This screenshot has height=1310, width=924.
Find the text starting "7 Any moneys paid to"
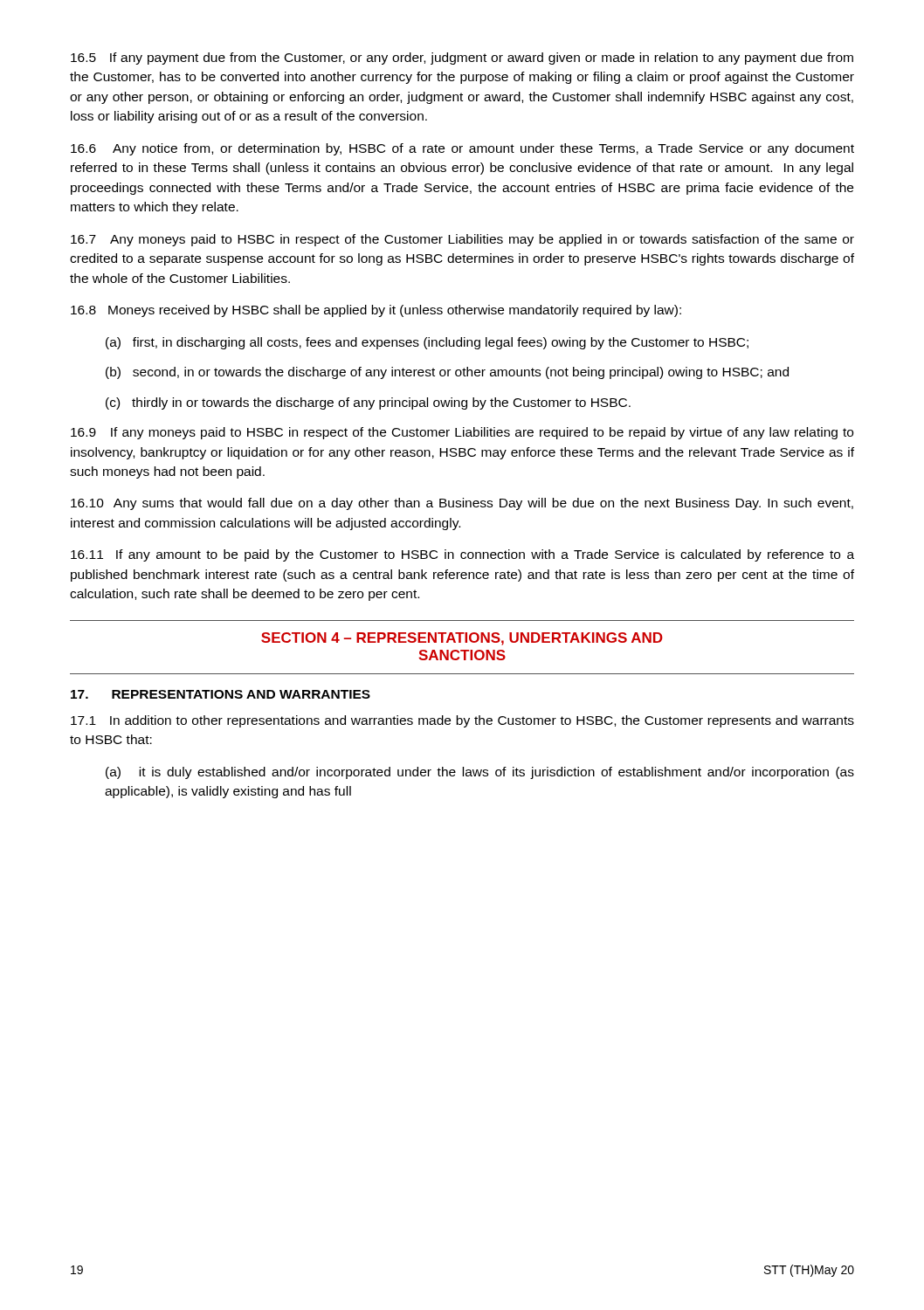pos(462,258)
